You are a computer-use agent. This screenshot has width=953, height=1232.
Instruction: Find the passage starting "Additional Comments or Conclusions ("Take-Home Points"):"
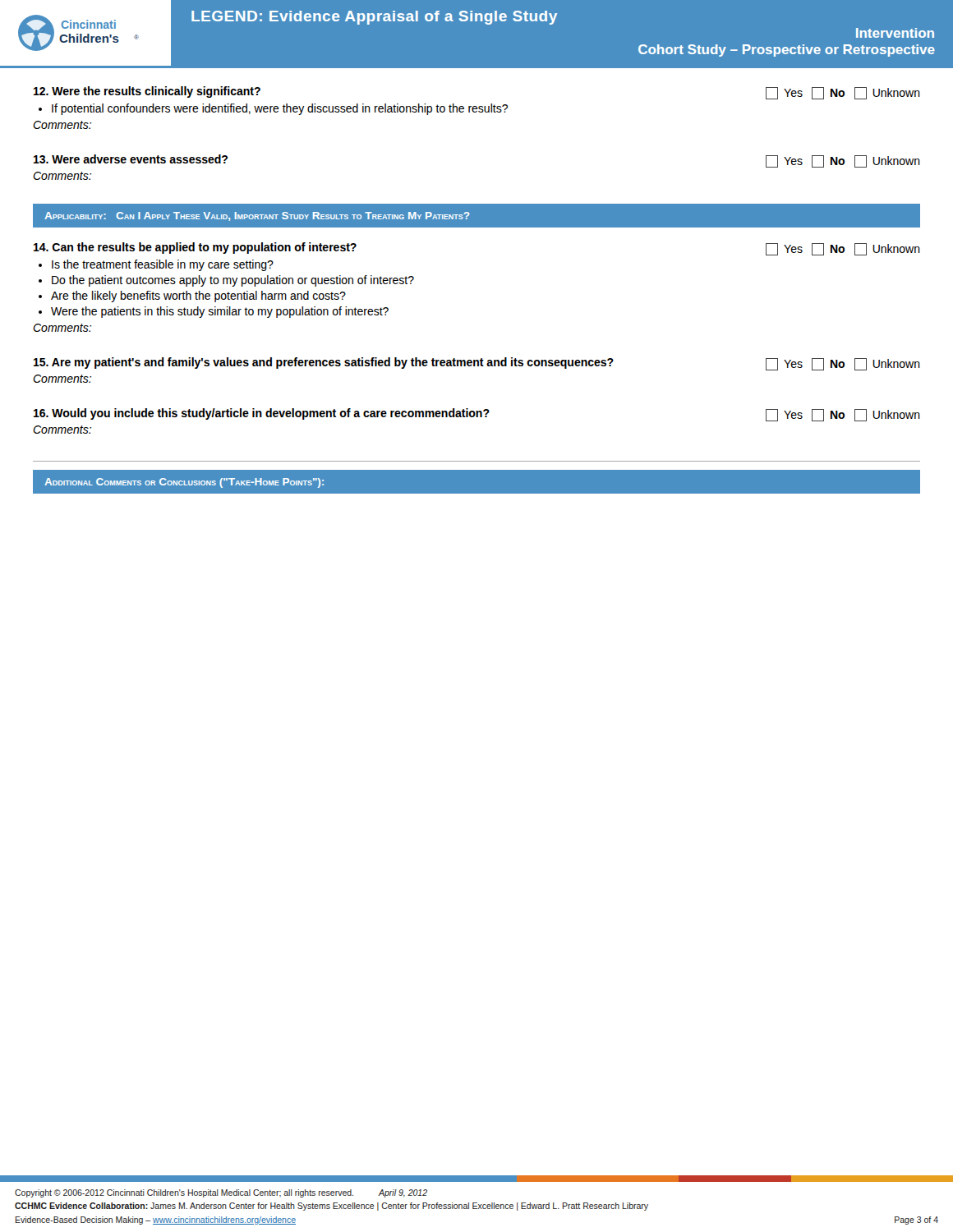tap(185, 482)
